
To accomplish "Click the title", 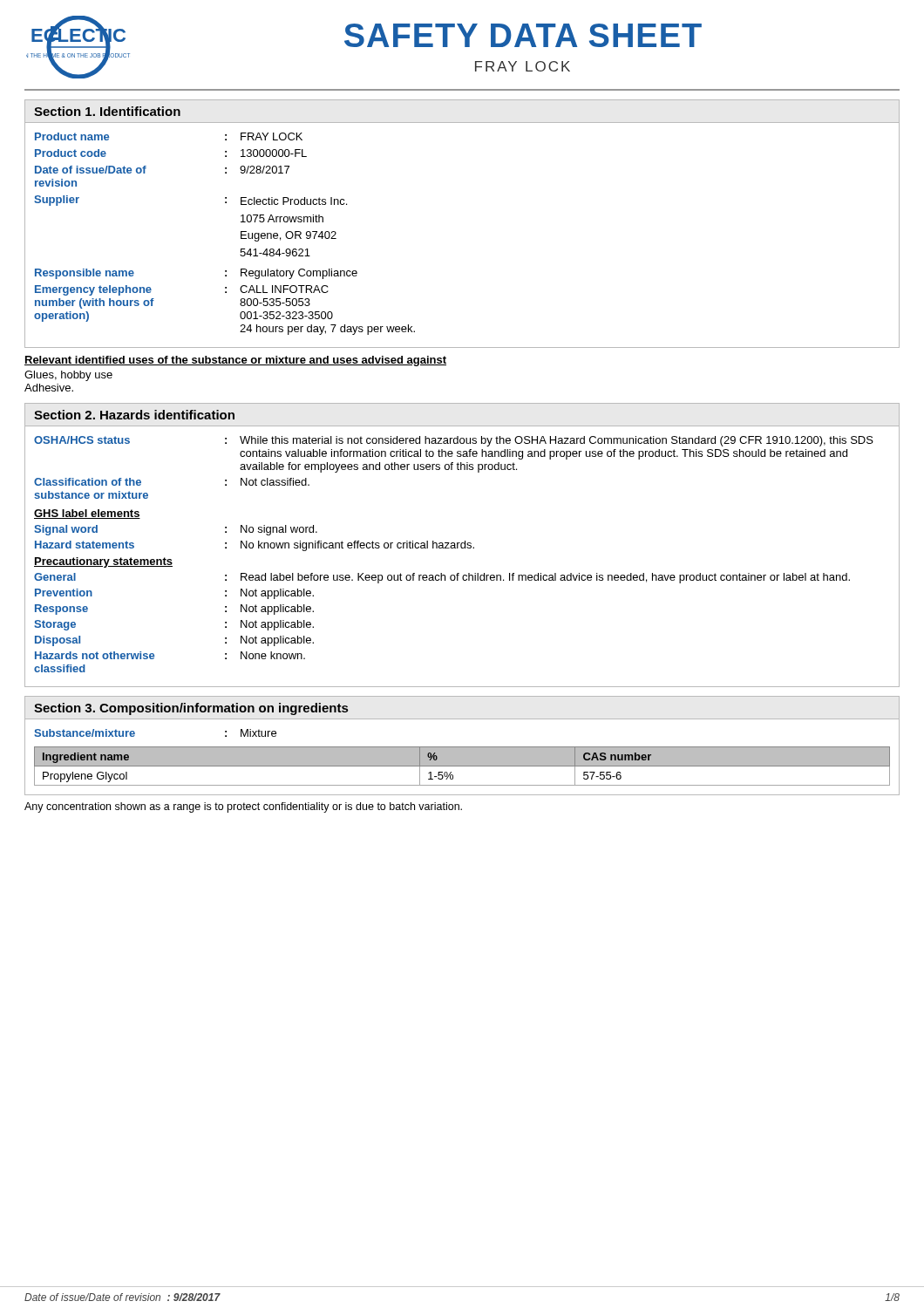I will [523, 36].
